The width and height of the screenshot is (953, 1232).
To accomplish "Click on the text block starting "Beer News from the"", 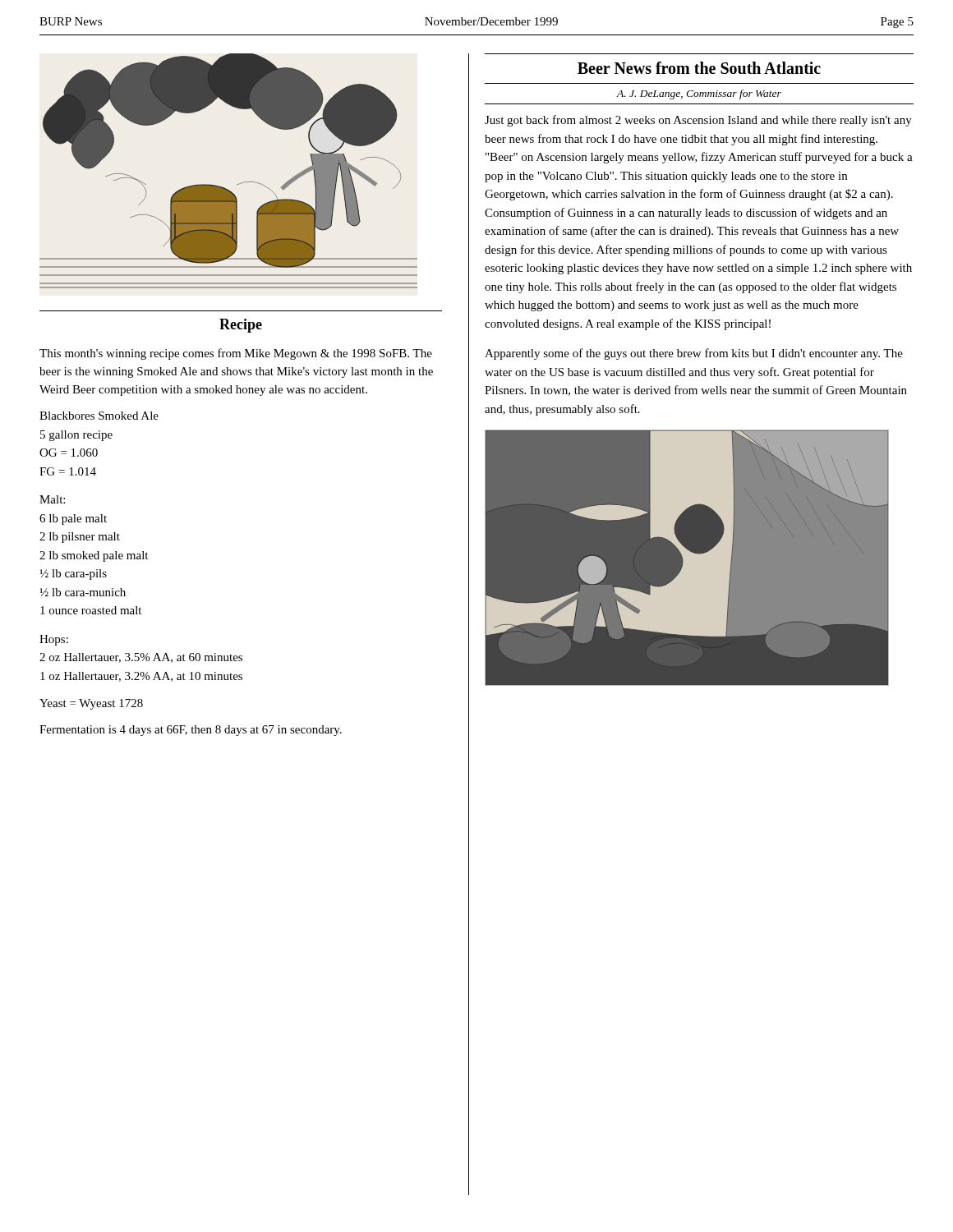I will pos(699,68).
